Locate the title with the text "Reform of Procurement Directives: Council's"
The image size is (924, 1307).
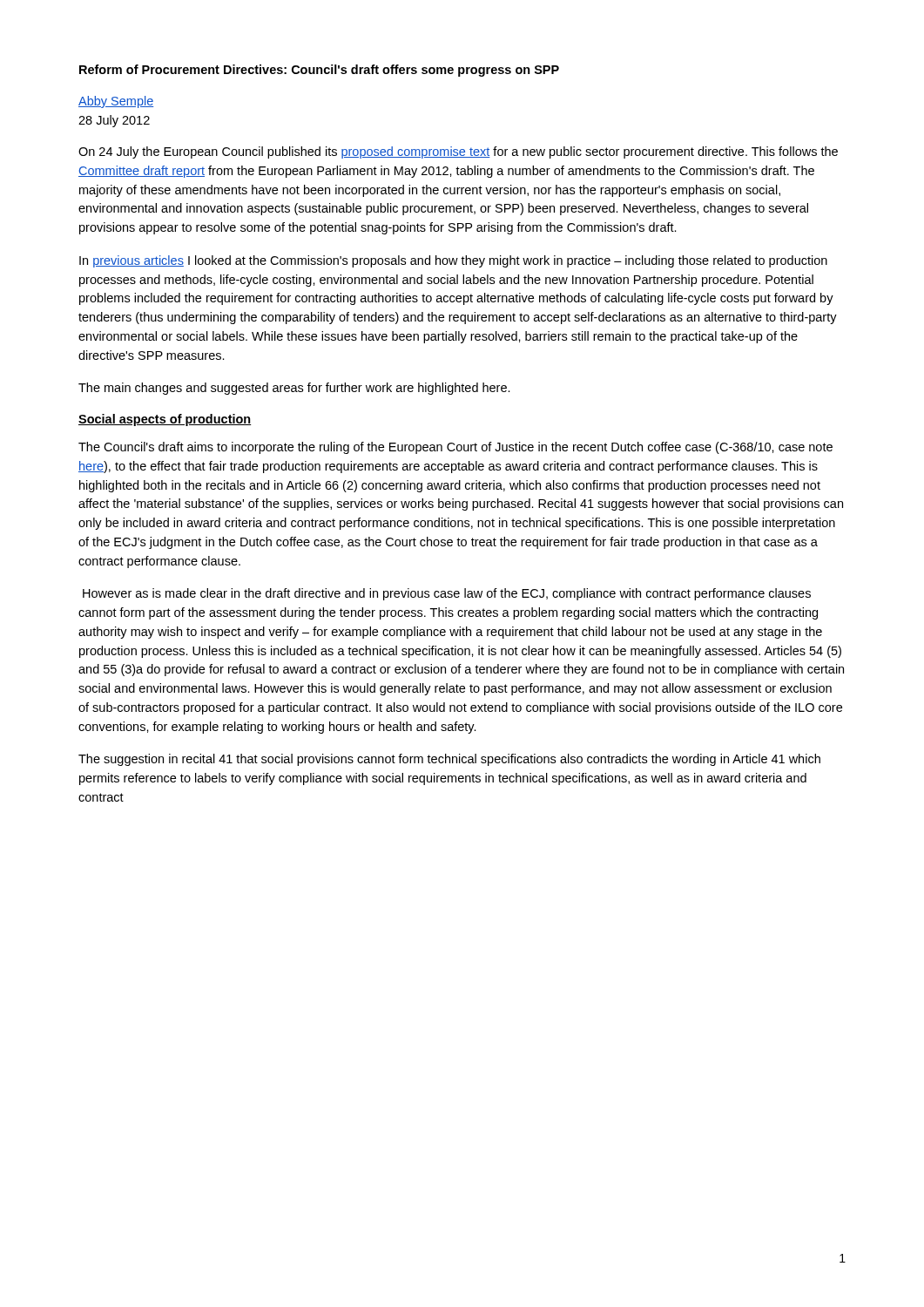[x=319, y=70]
